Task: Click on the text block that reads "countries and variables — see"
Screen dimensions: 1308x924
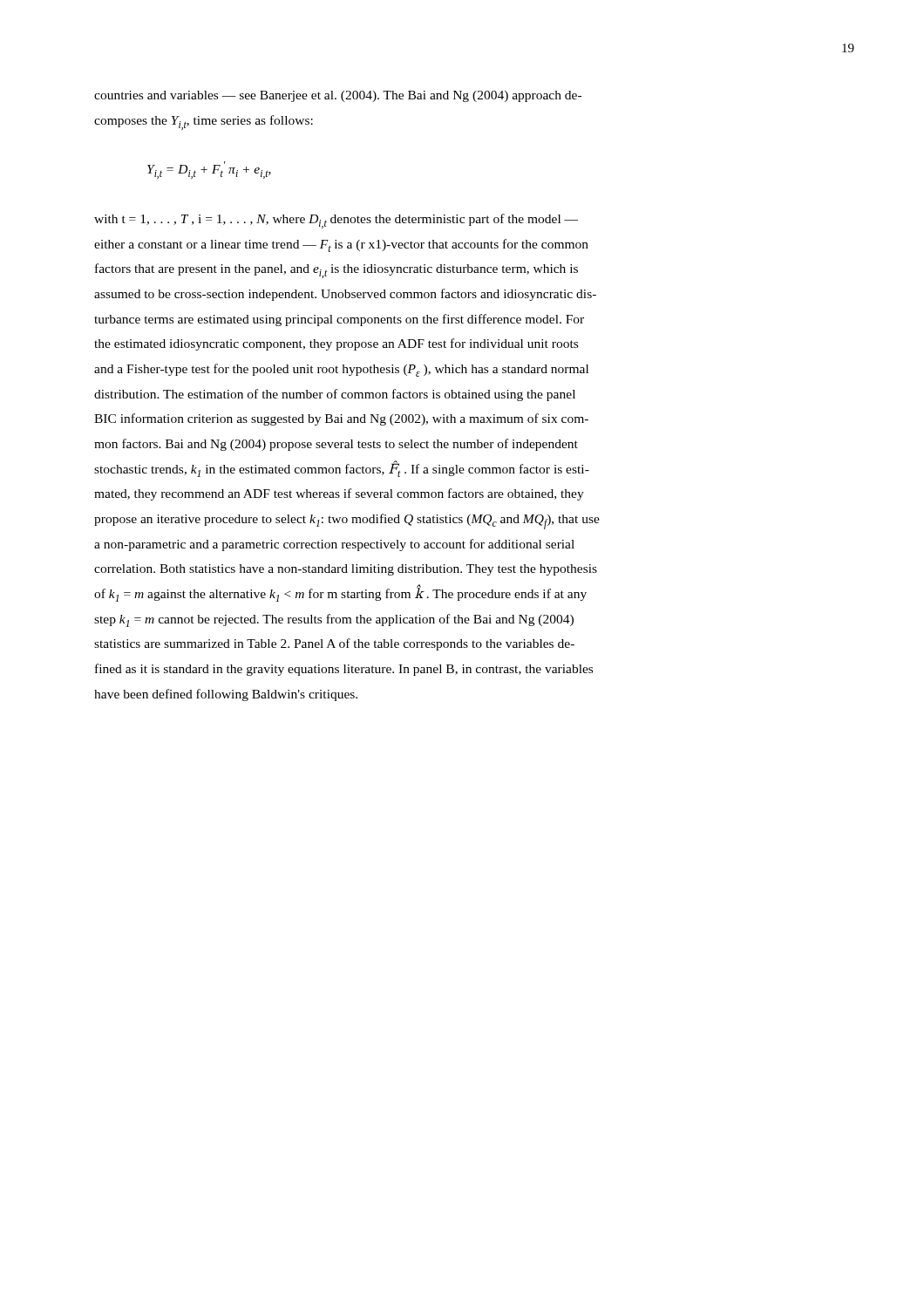Action: 462,108
